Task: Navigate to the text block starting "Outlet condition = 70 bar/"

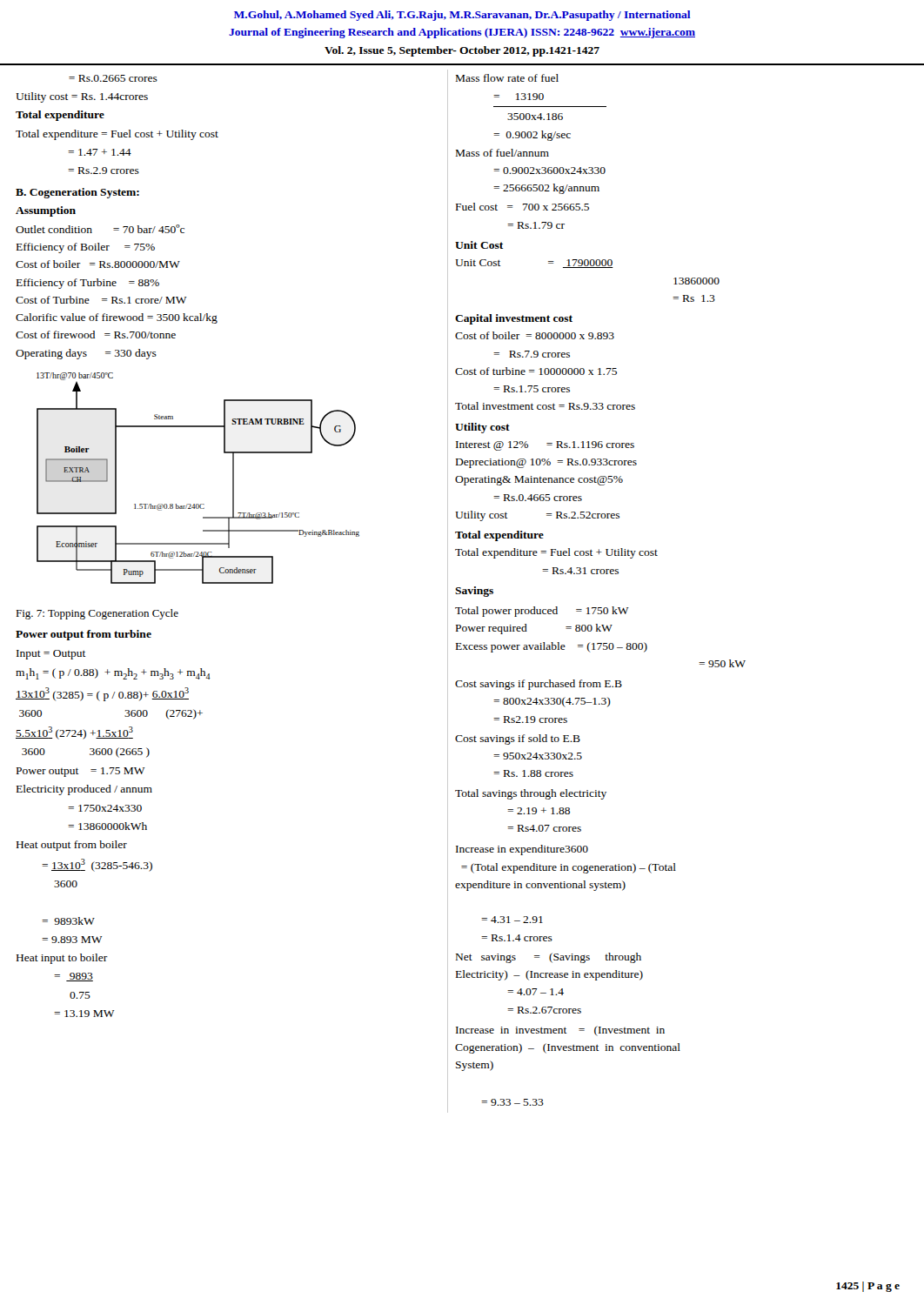Action: click(100, 229)
